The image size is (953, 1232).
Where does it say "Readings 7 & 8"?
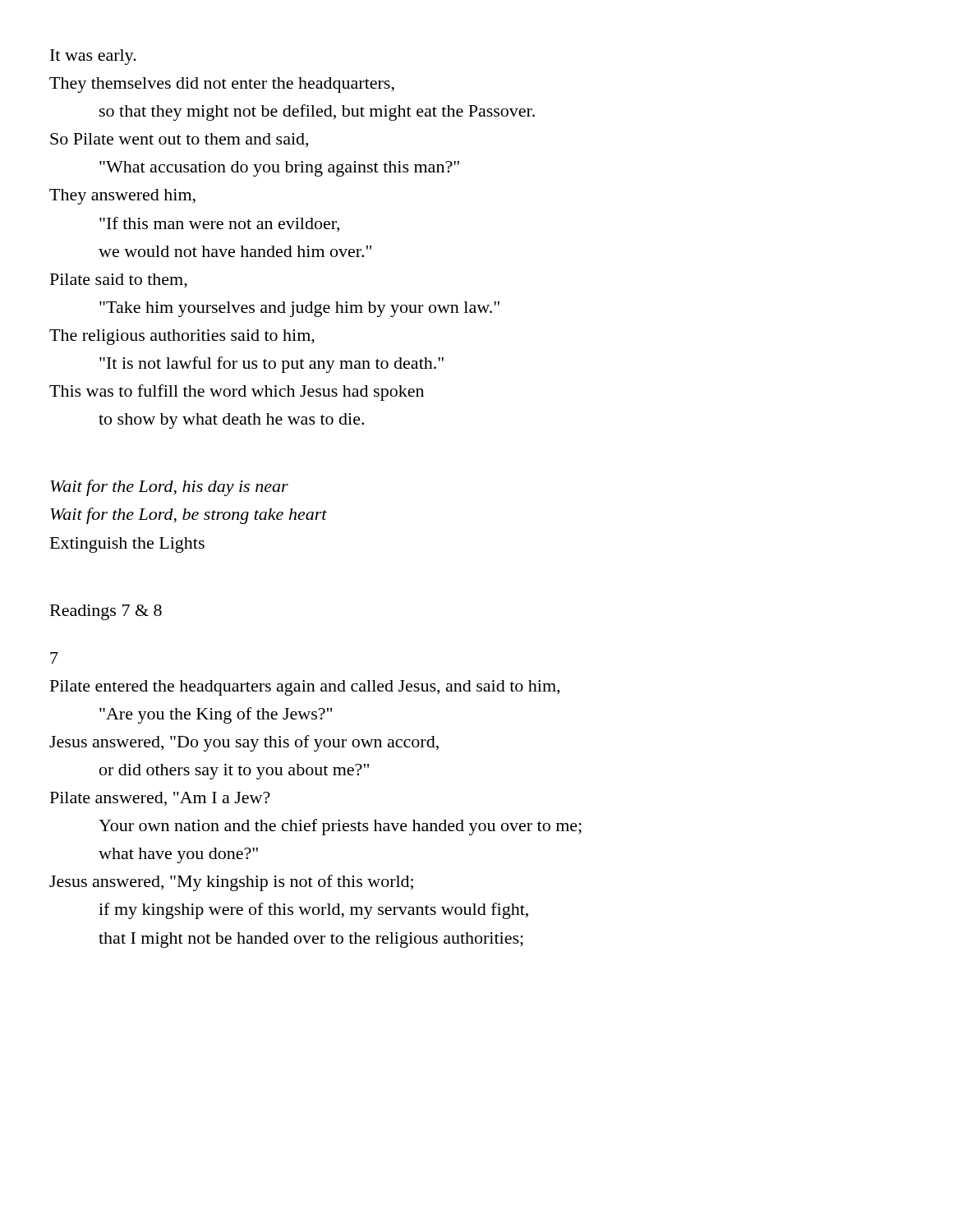106,610
